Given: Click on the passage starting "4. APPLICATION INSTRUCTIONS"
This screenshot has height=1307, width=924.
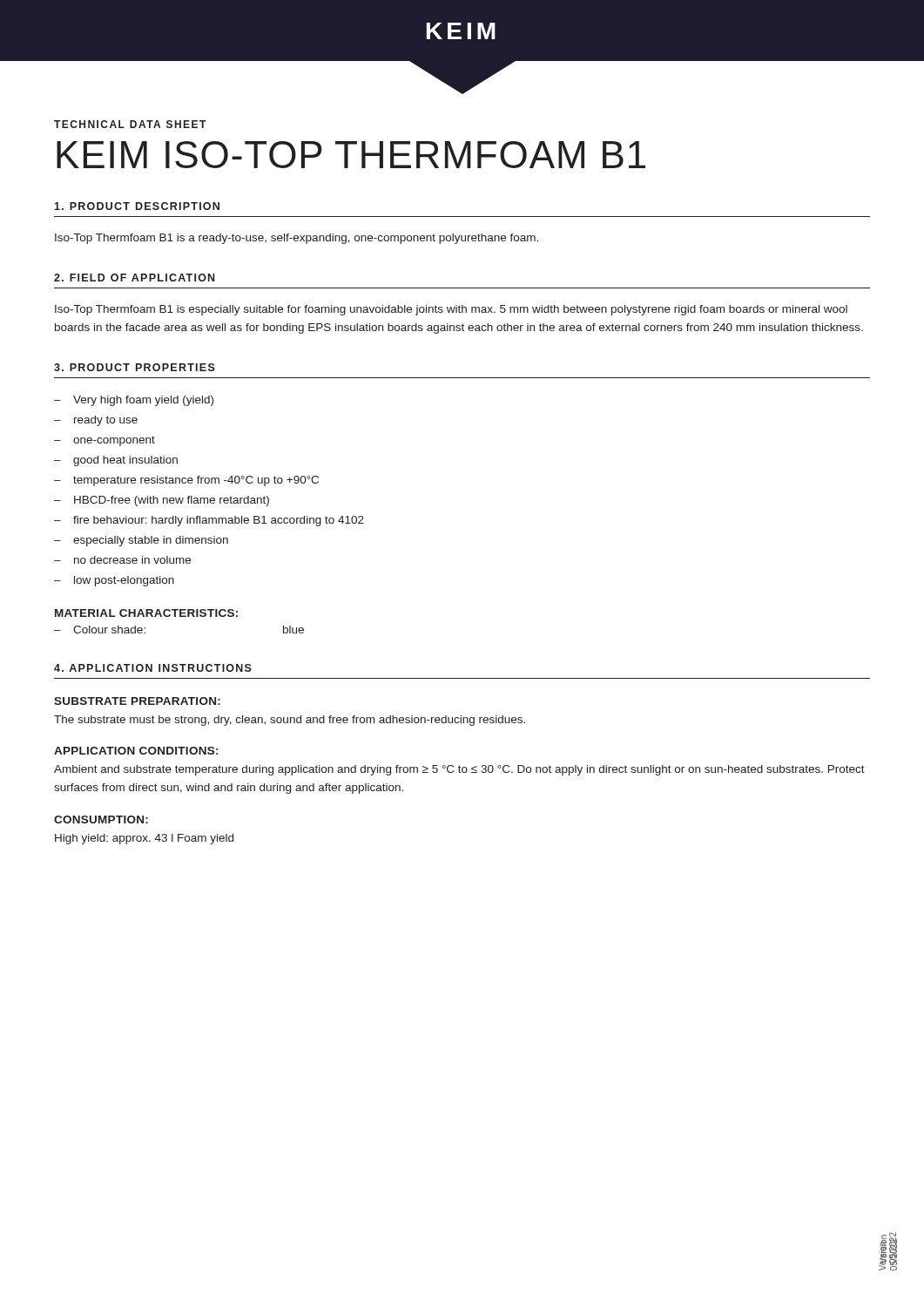Looking at the screenshot, I should click(153, 668).
